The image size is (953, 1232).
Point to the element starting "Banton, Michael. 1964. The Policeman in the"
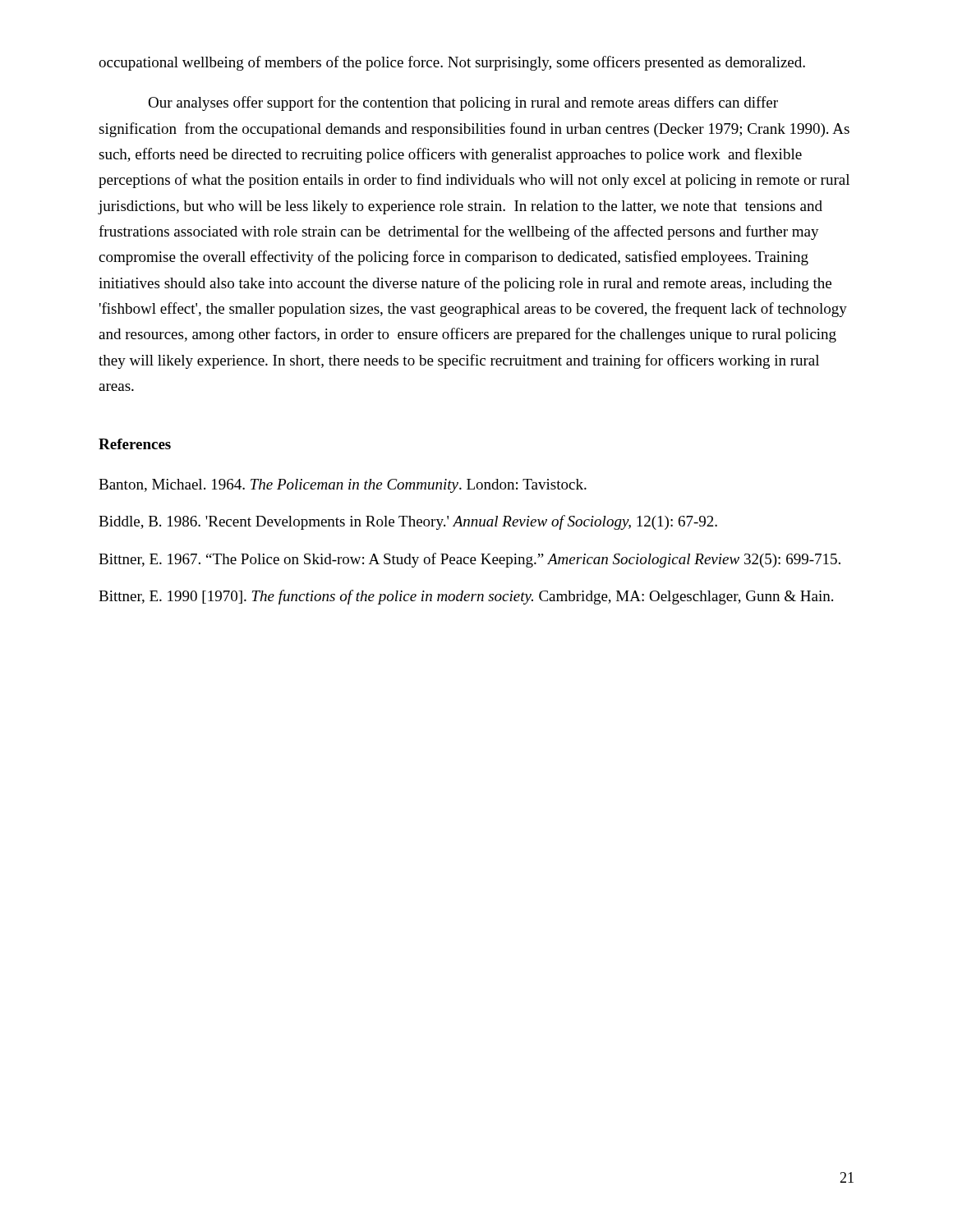[343, 484]
